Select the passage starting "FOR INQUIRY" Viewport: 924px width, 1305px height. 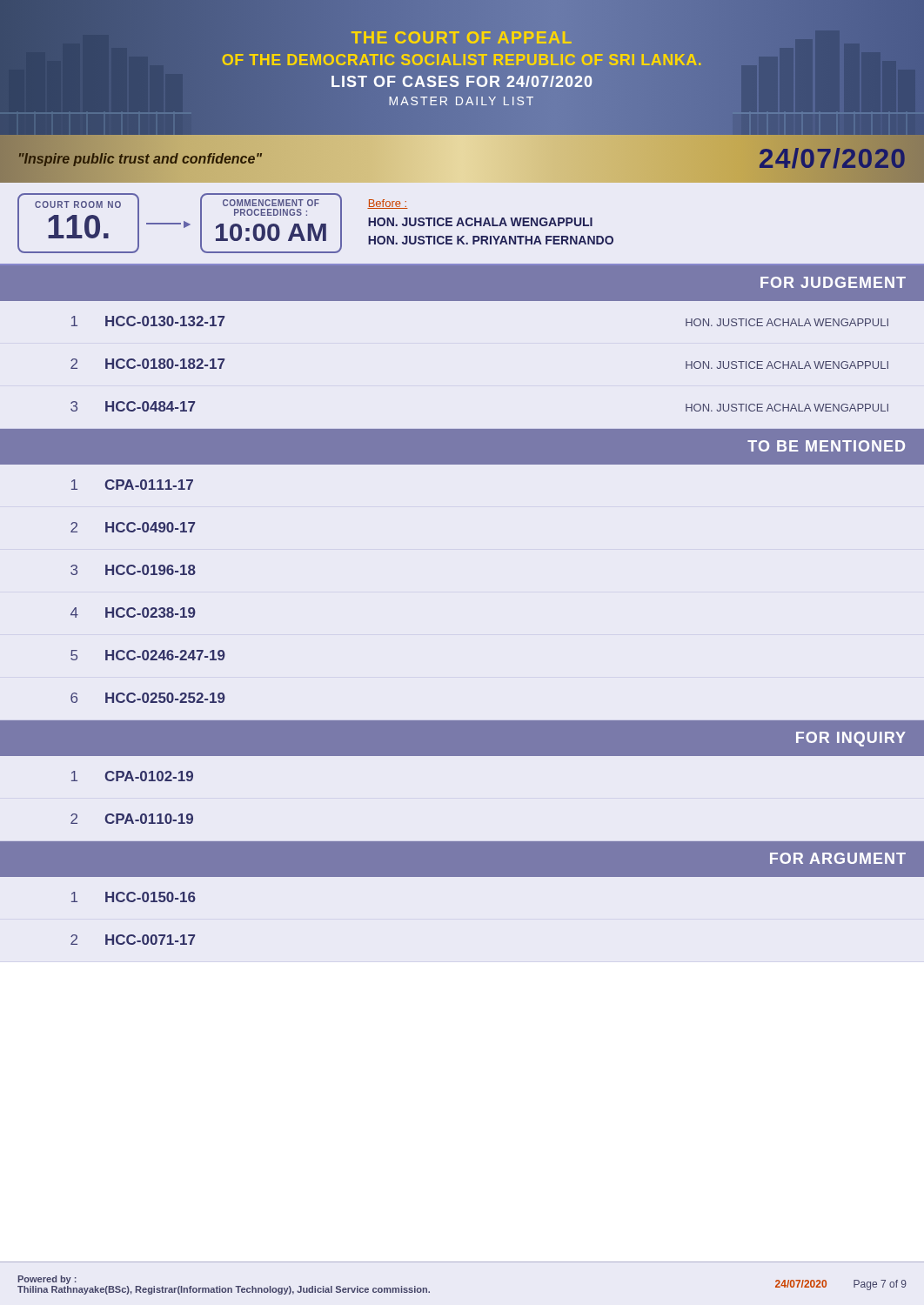851,738
